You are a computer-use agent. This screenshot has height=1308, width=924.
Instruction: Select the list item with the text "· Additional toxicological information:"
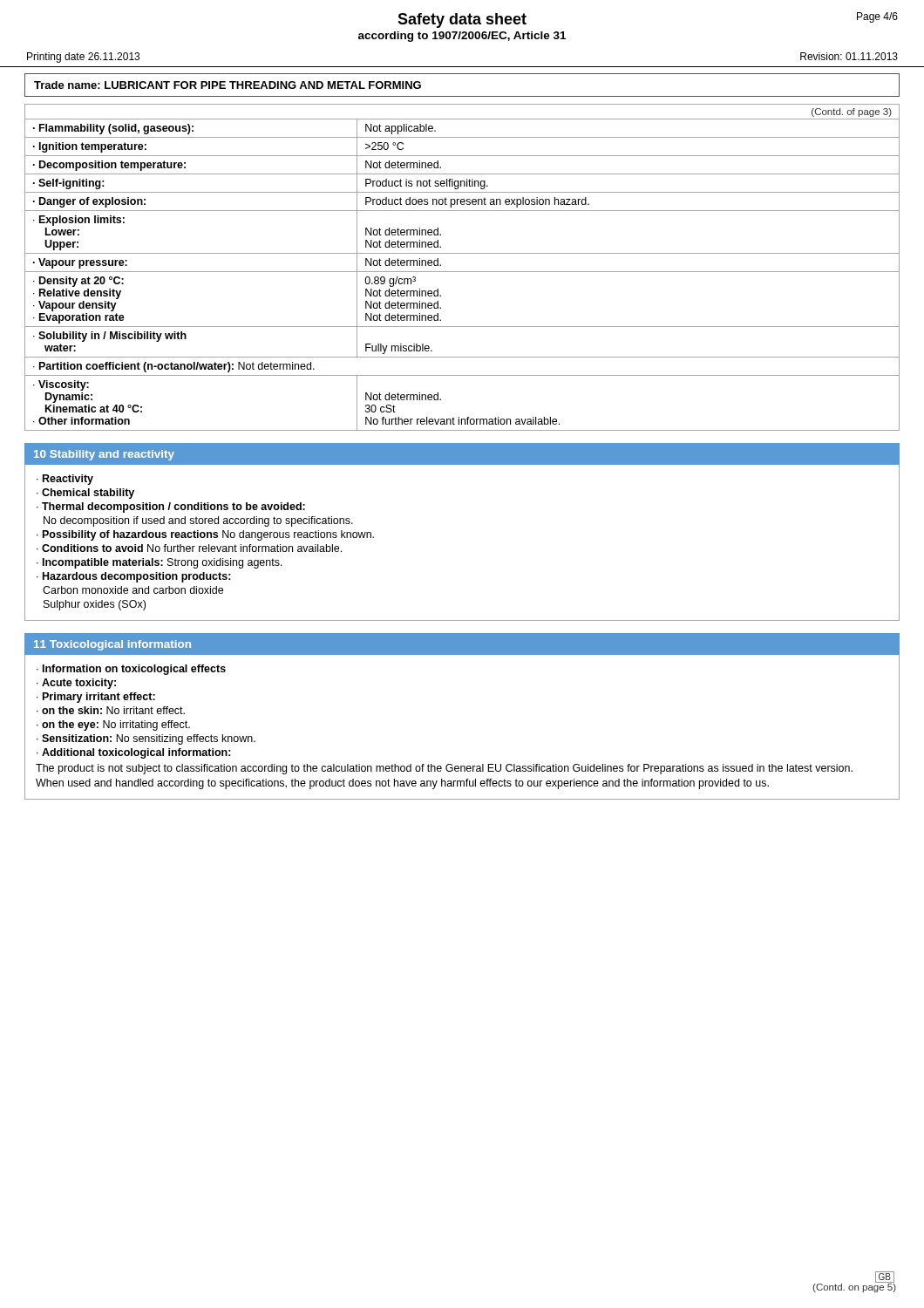point(134,753)
